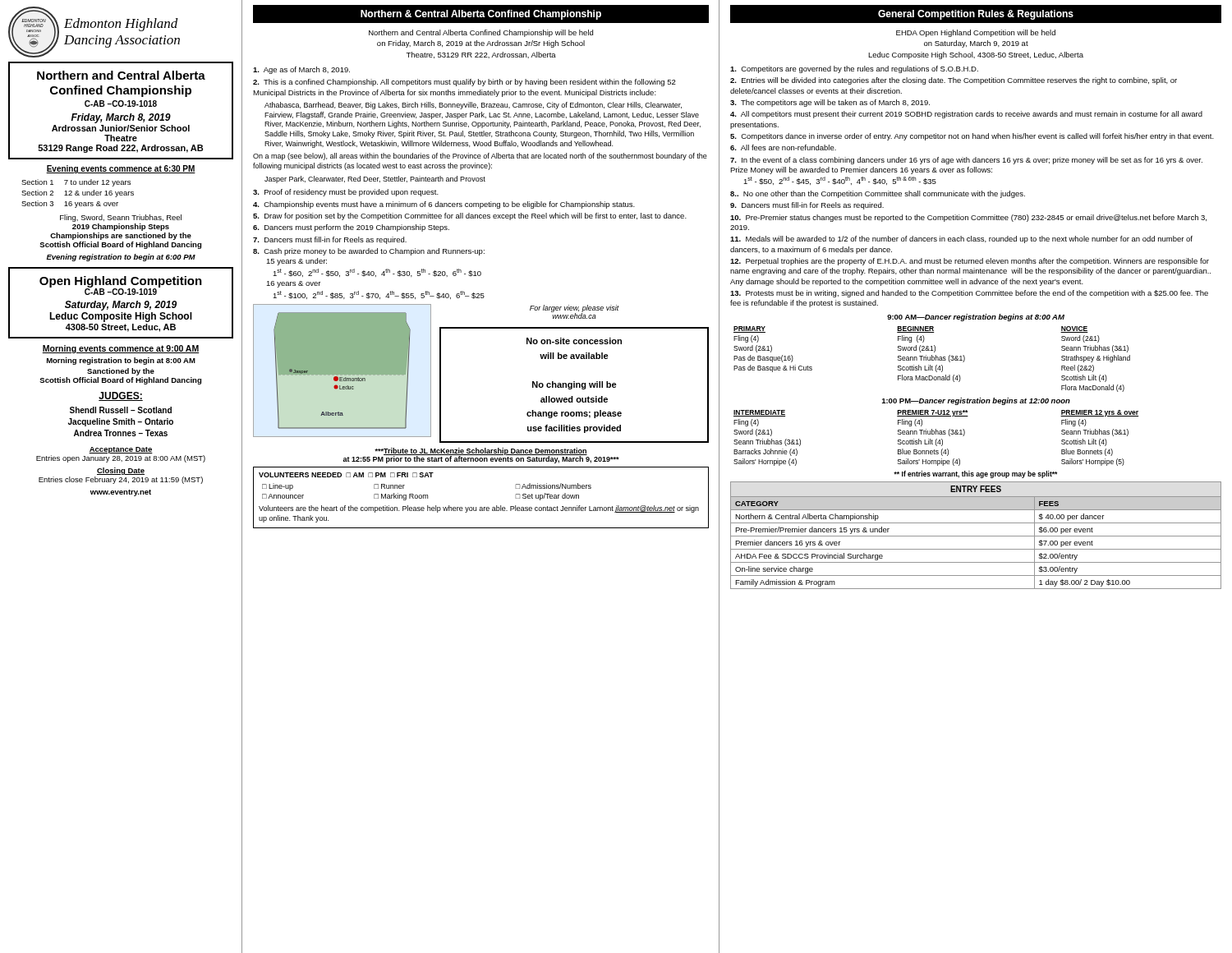Locate the block of text that opens with "On a map (see below), all areas within"
Screen dimensions: 953x1232
point(480,161)
